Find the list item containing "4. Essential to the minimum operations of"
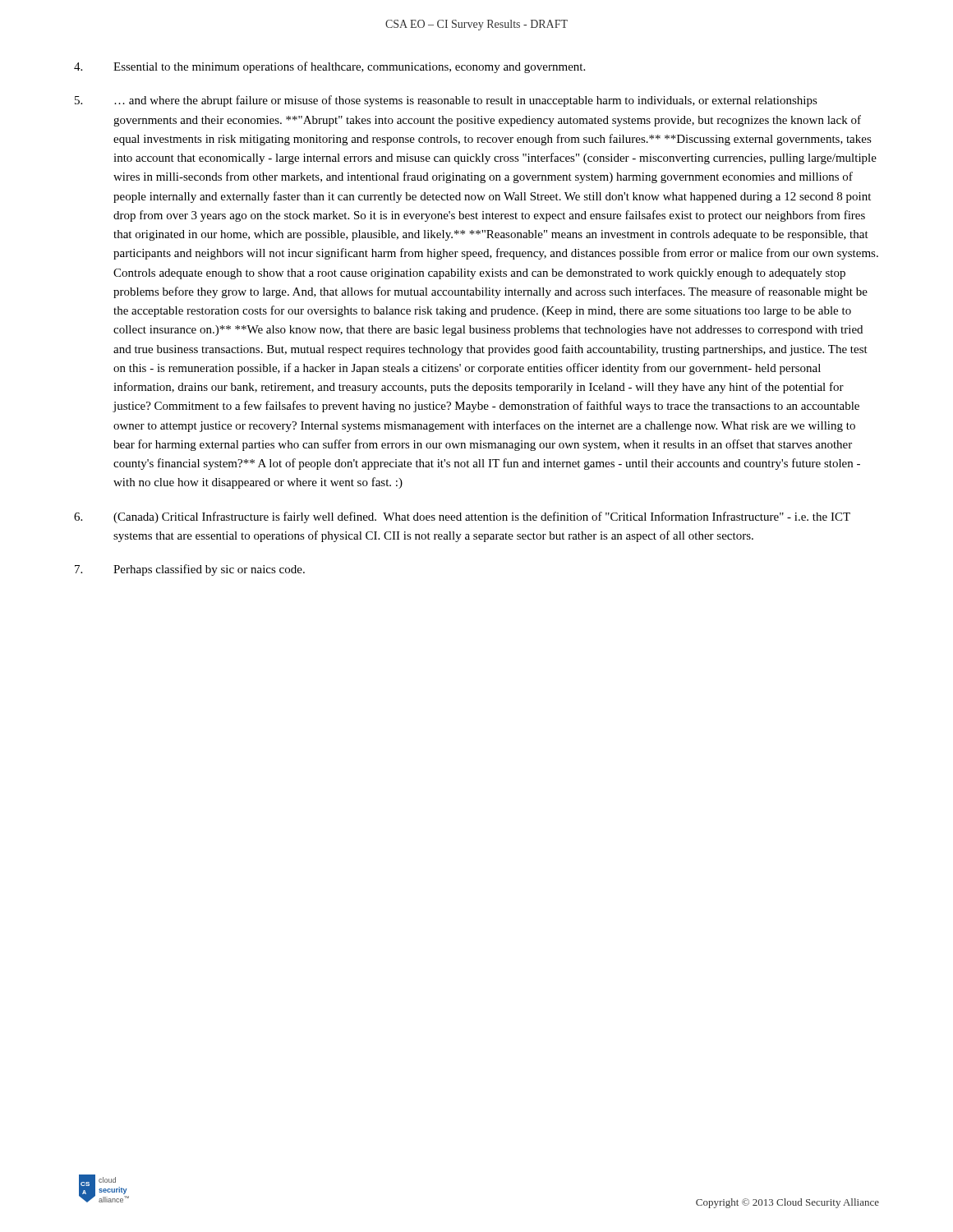This screenshot has height=1232, width=953. [476, 67]
